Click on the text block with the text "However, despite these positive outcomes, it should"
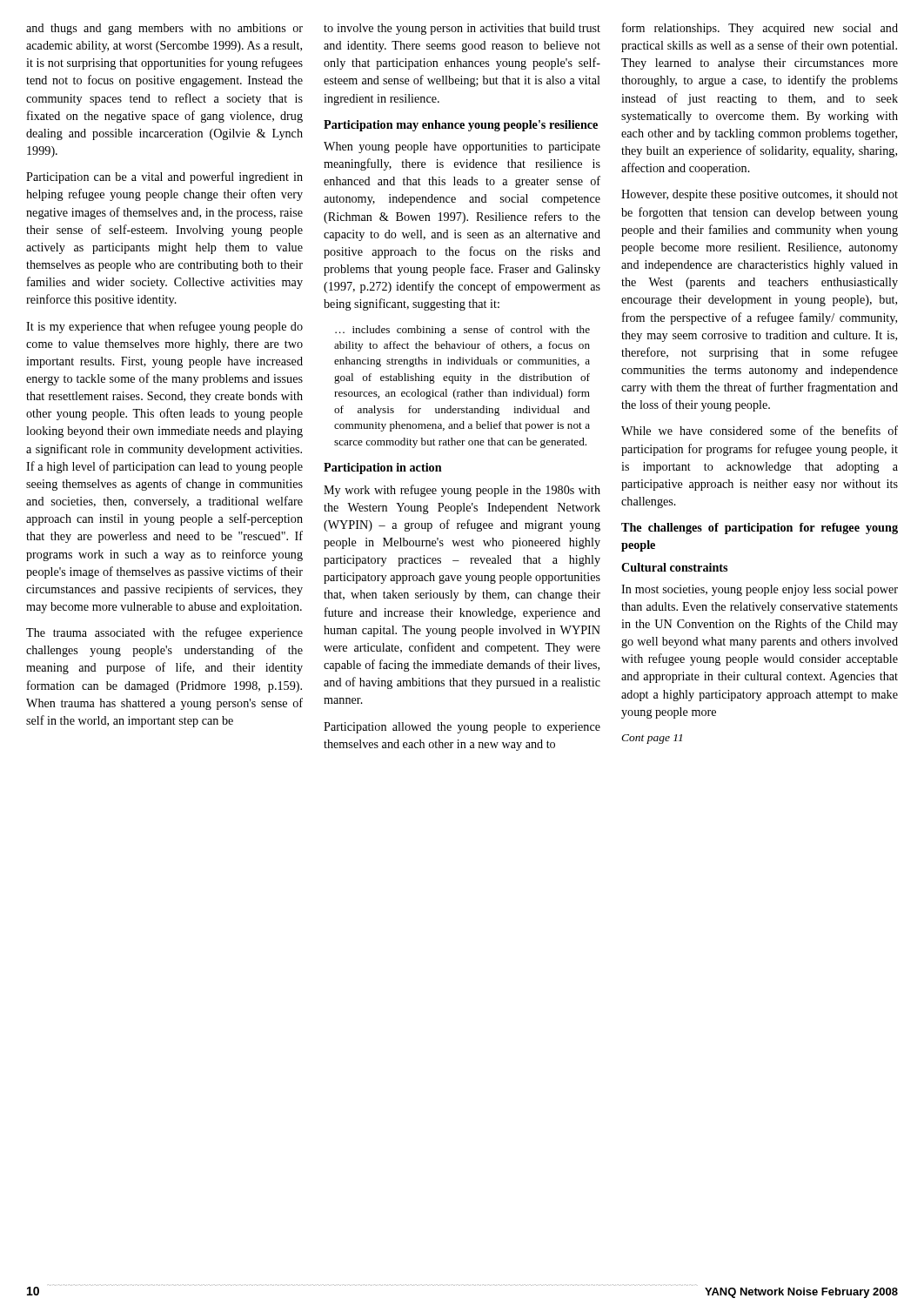 tap(760, 300)
